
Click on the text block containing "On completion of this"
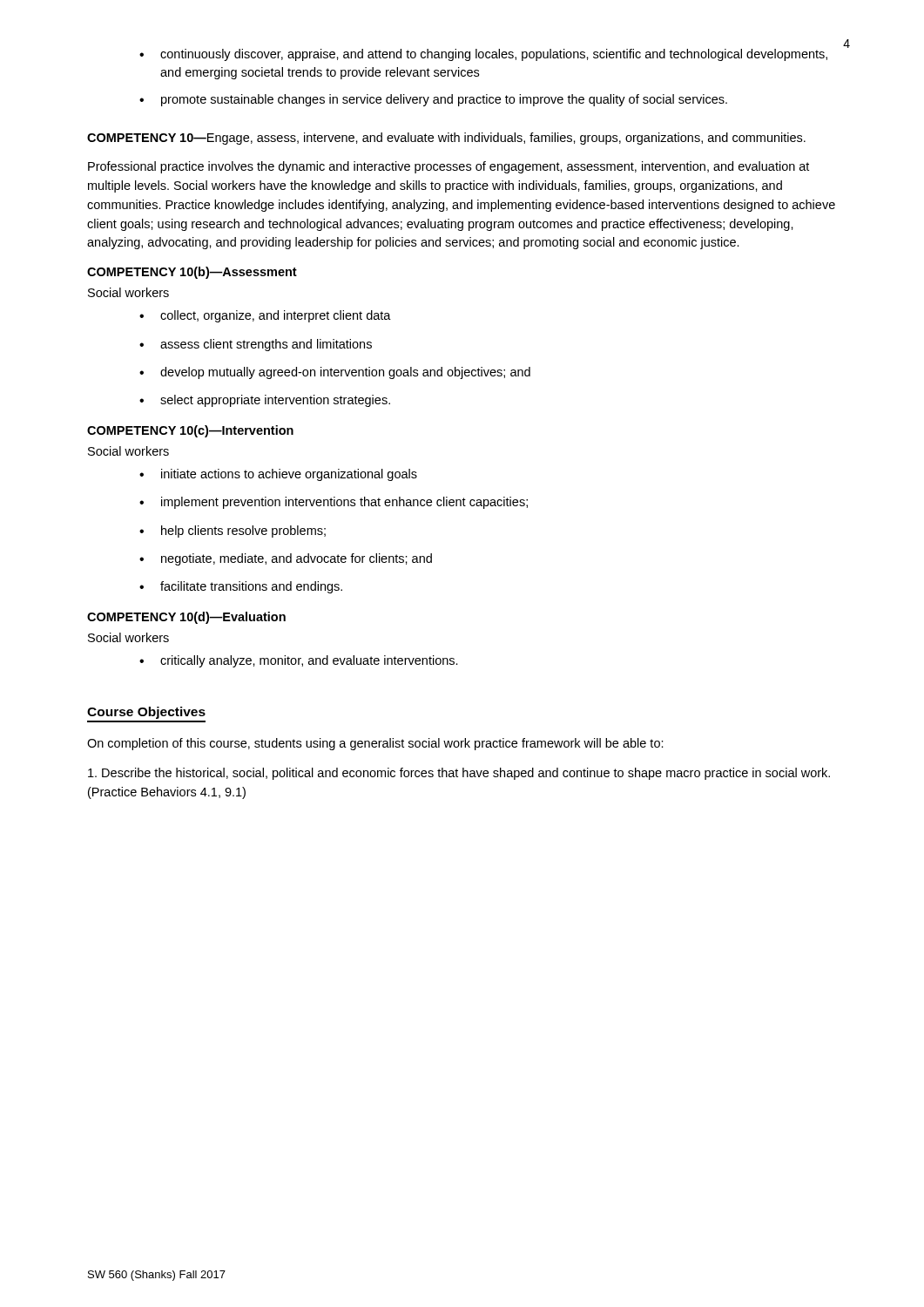point(376,743)
